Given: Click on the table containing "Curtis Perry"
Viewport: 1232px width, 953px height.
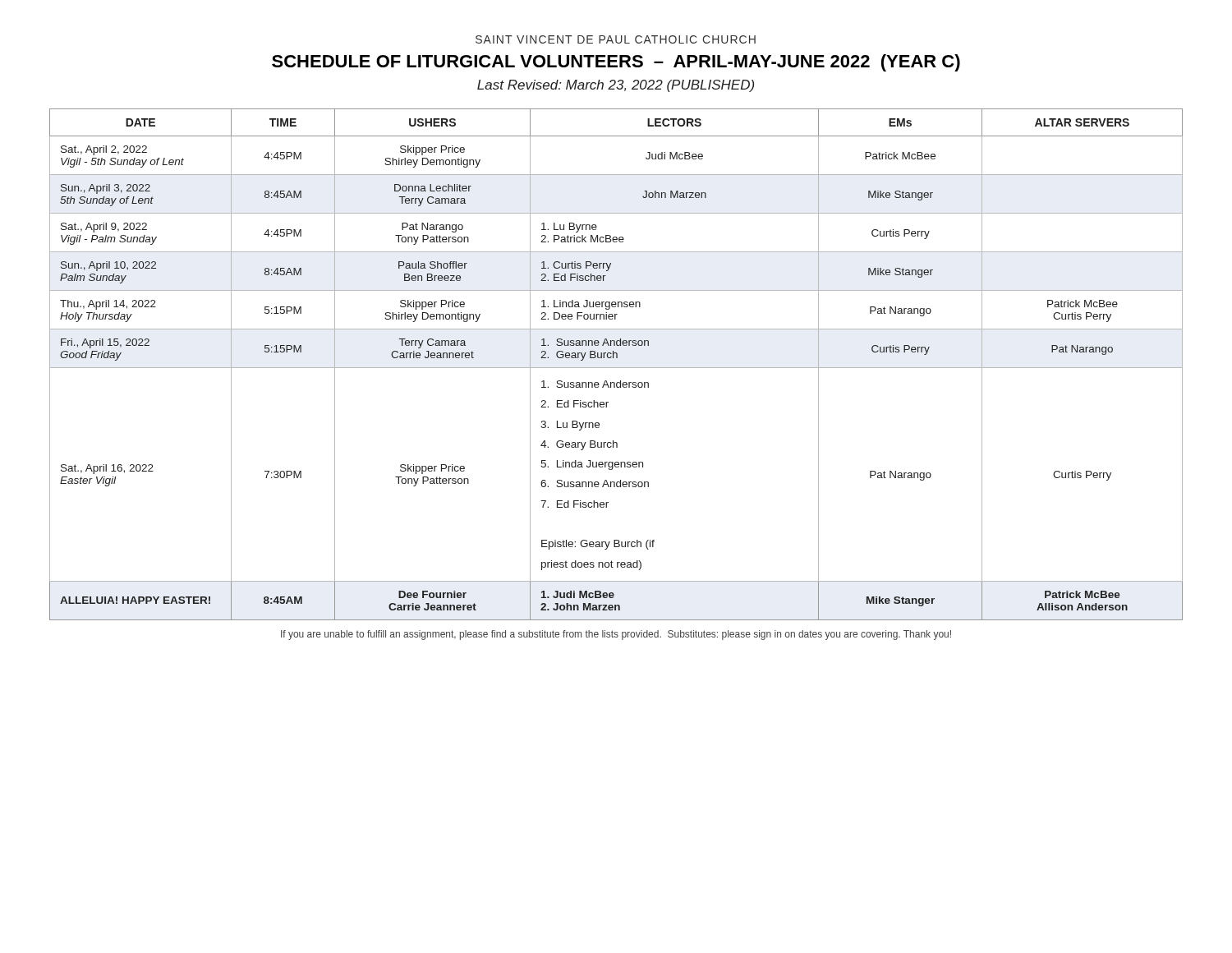Looking at the screenshot, I should 616,364.
